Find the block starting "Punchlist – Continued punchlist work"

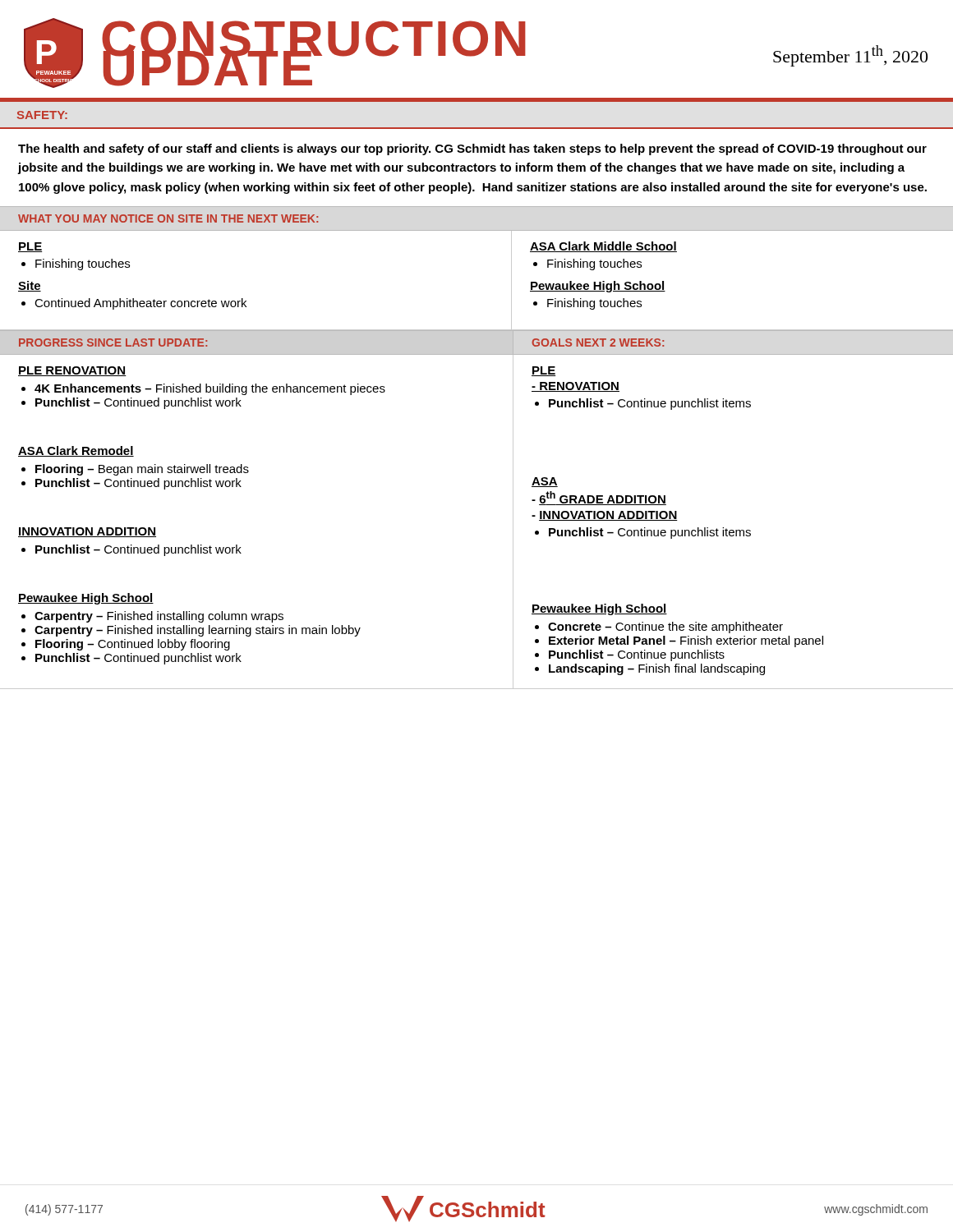click(x=131, y=550)
